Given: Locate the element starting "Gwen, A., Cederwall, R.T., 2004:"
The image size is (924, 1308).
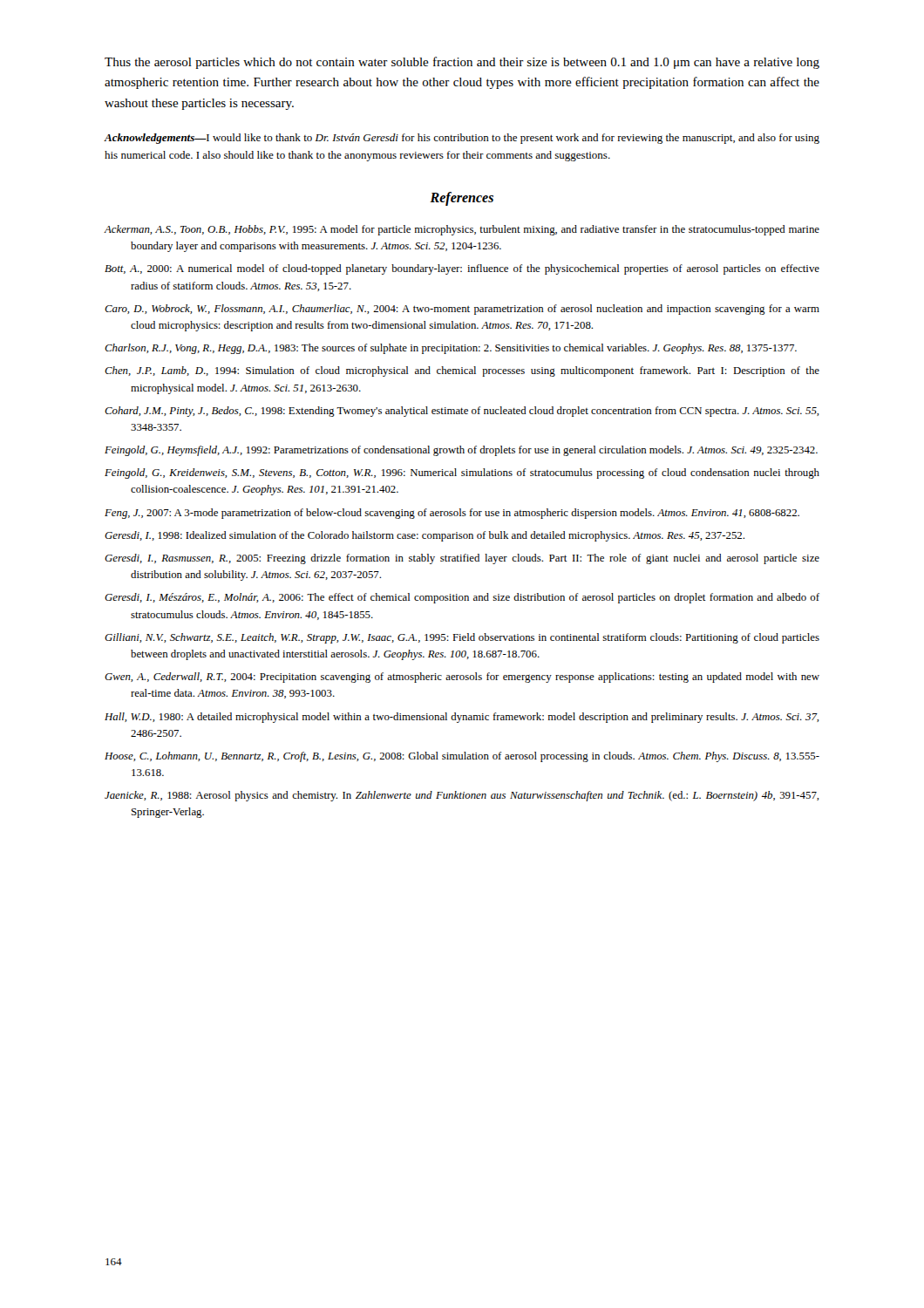Looking at the screenshot, I should (x=462, y=685).
